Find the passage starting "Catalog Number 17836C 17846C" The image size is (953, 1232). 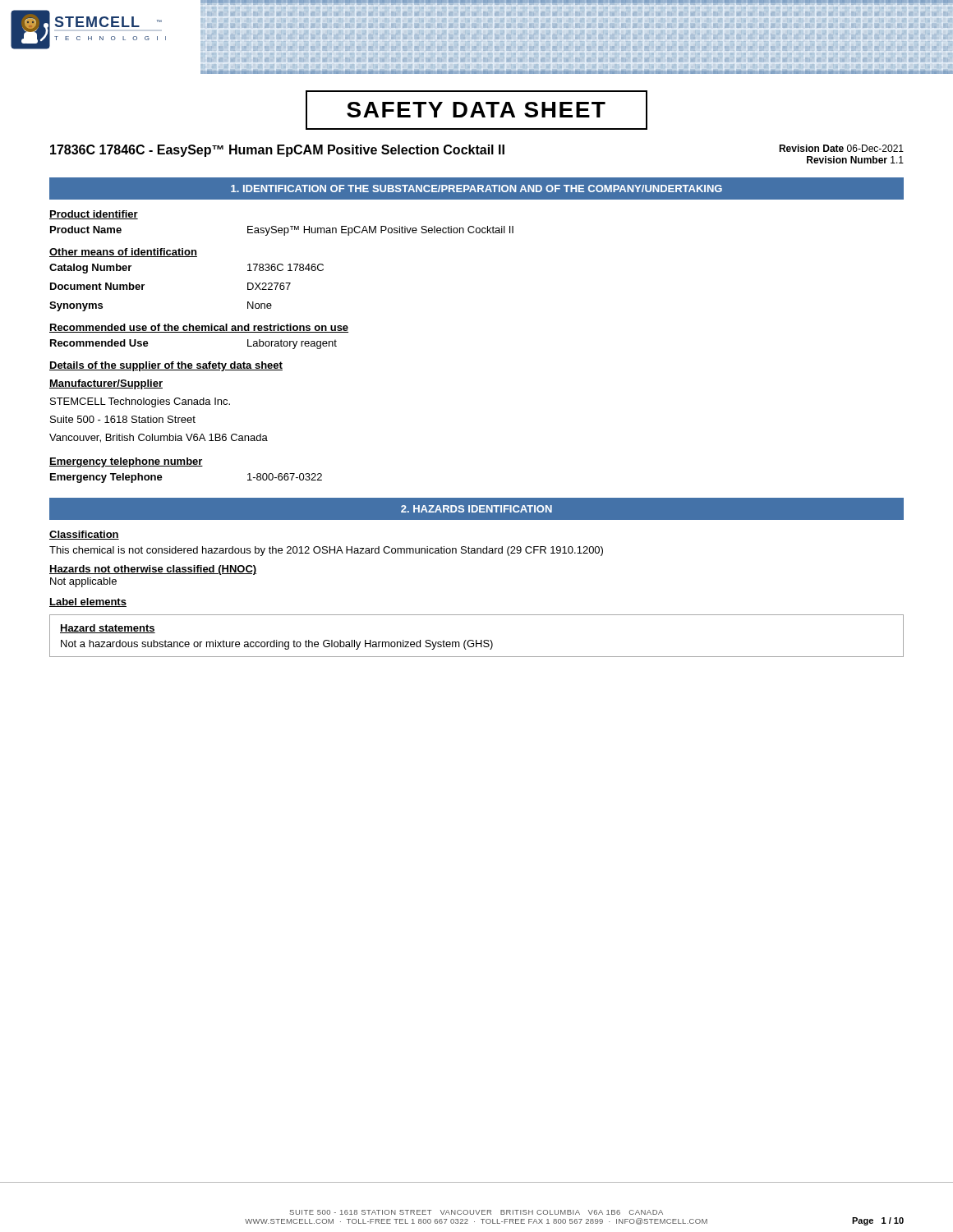point(187,267)
